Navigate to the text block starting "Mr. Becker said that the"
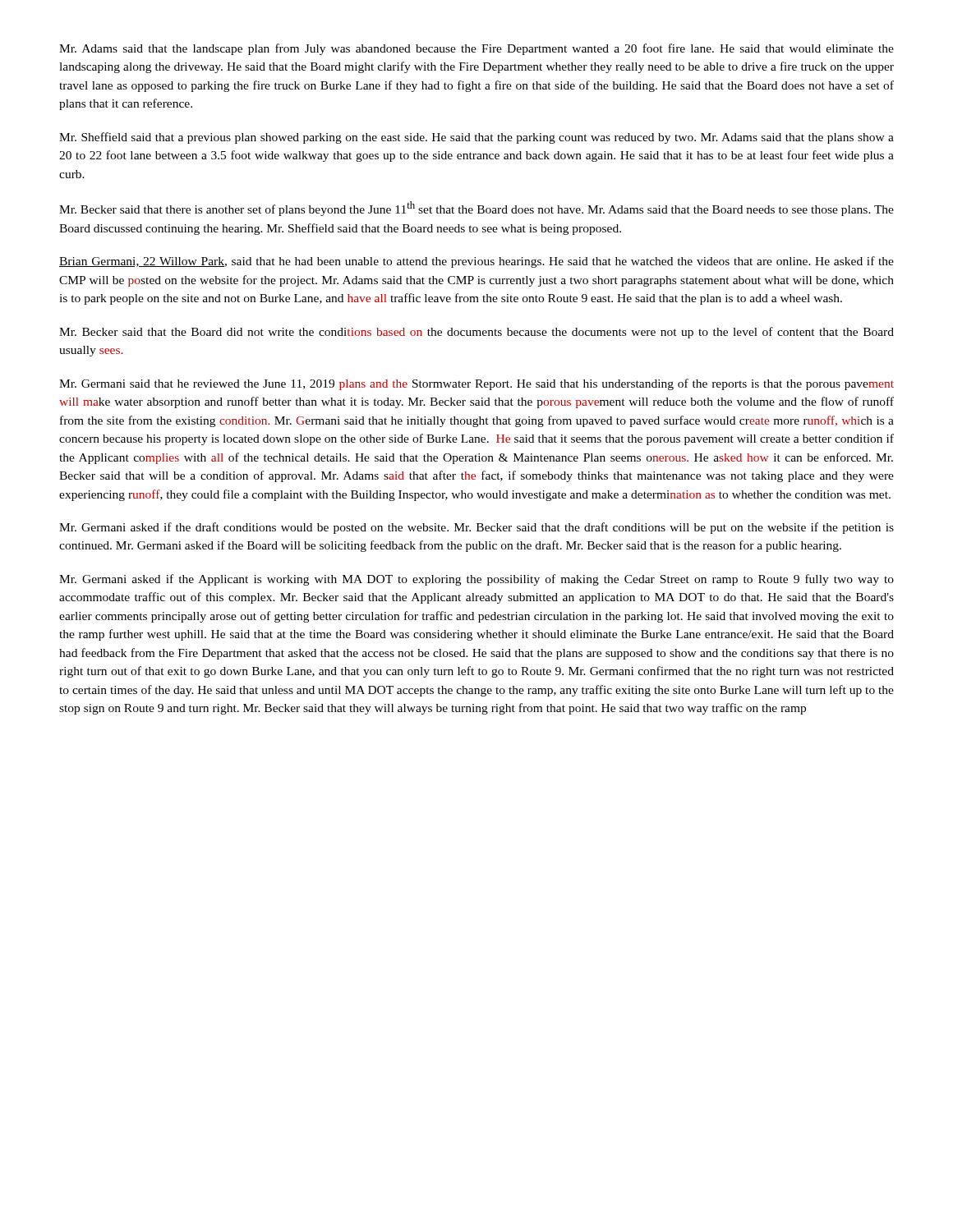 [x=476, y=340]
